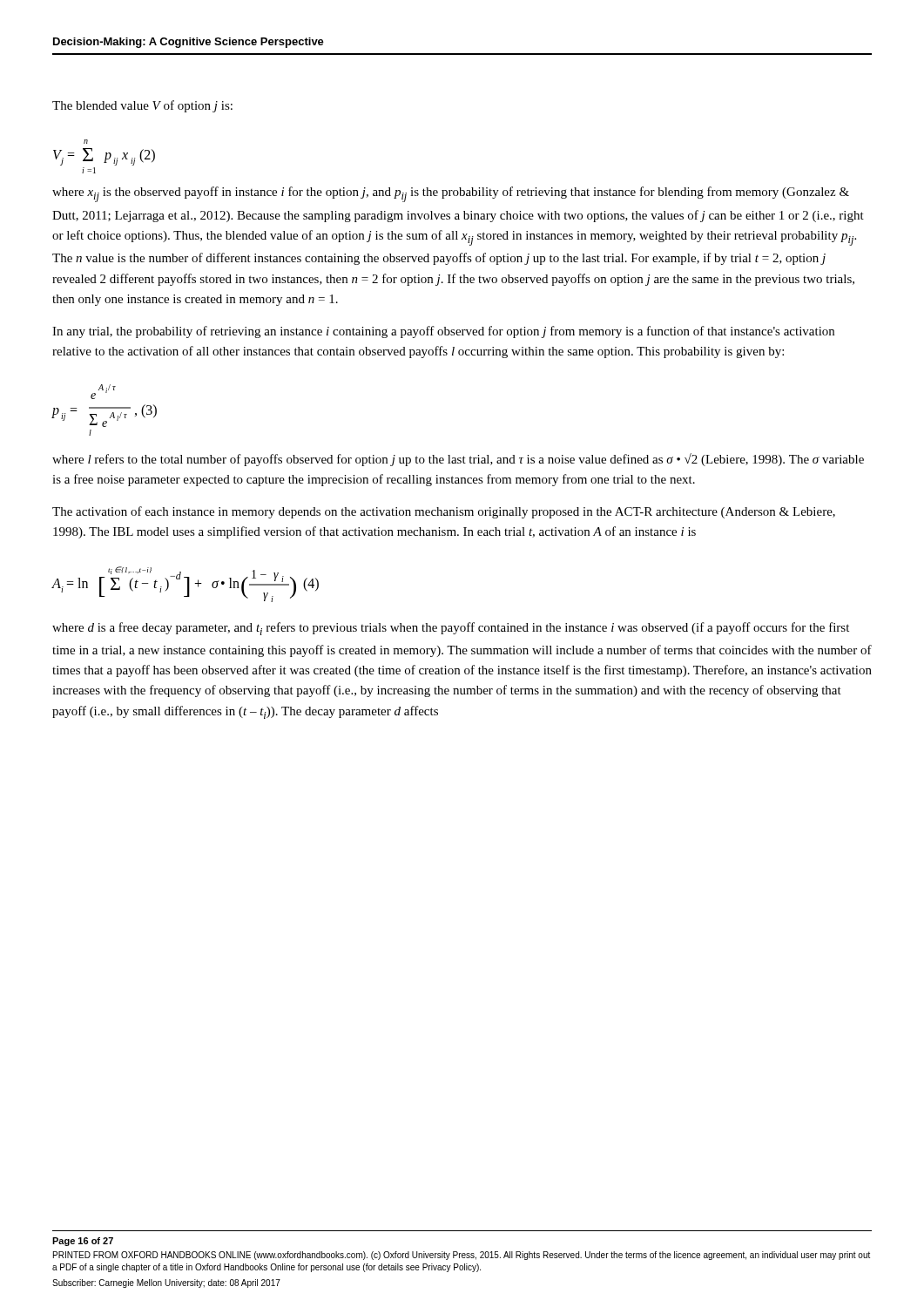The height and width of the screenshot is (1307, 924).
Task: Click on the text block that says "where l refers to the total"
Action: (458, 469)
